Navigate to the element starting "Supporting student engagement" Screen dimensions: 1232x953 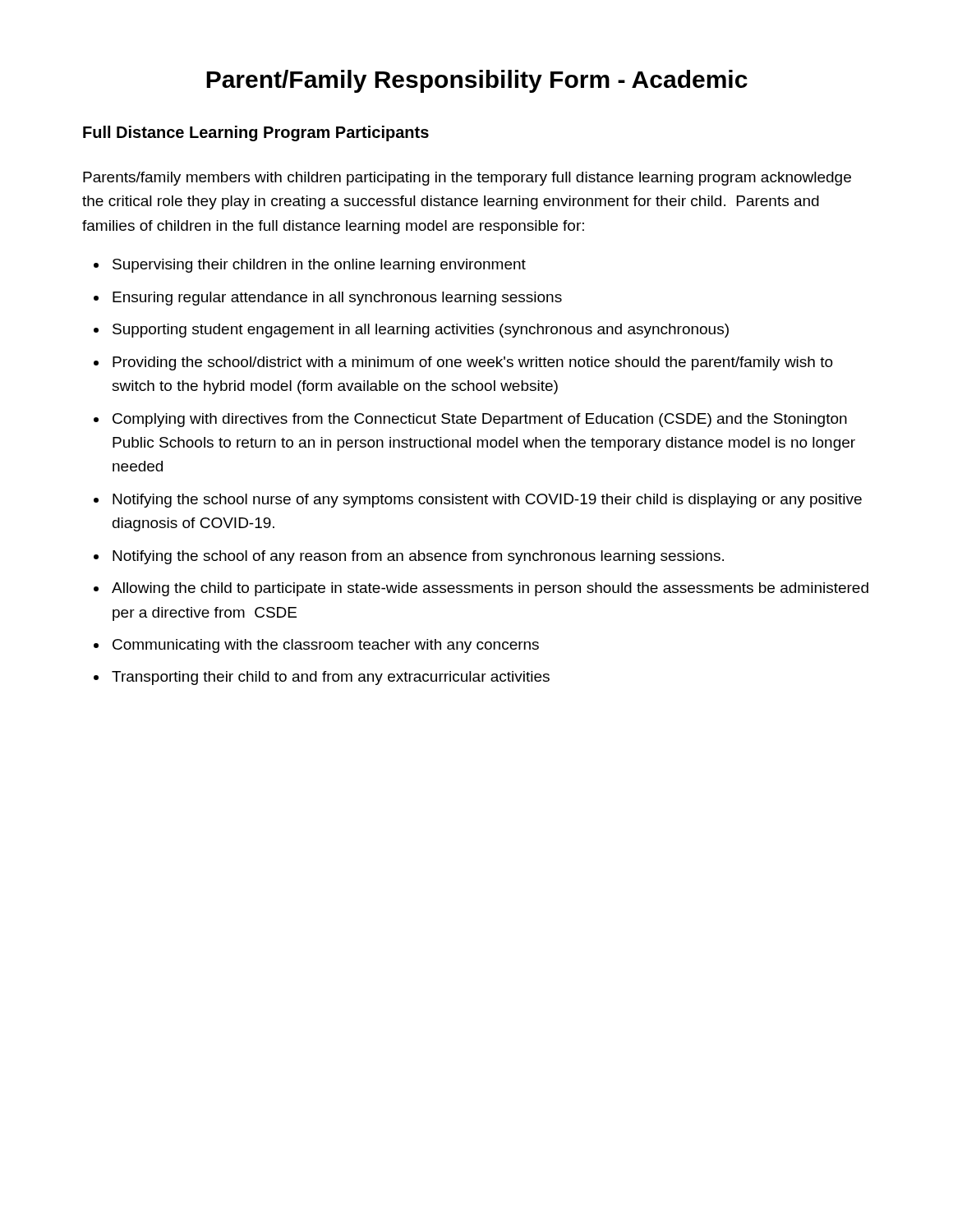pyautogui.click(x=421, y=329)
